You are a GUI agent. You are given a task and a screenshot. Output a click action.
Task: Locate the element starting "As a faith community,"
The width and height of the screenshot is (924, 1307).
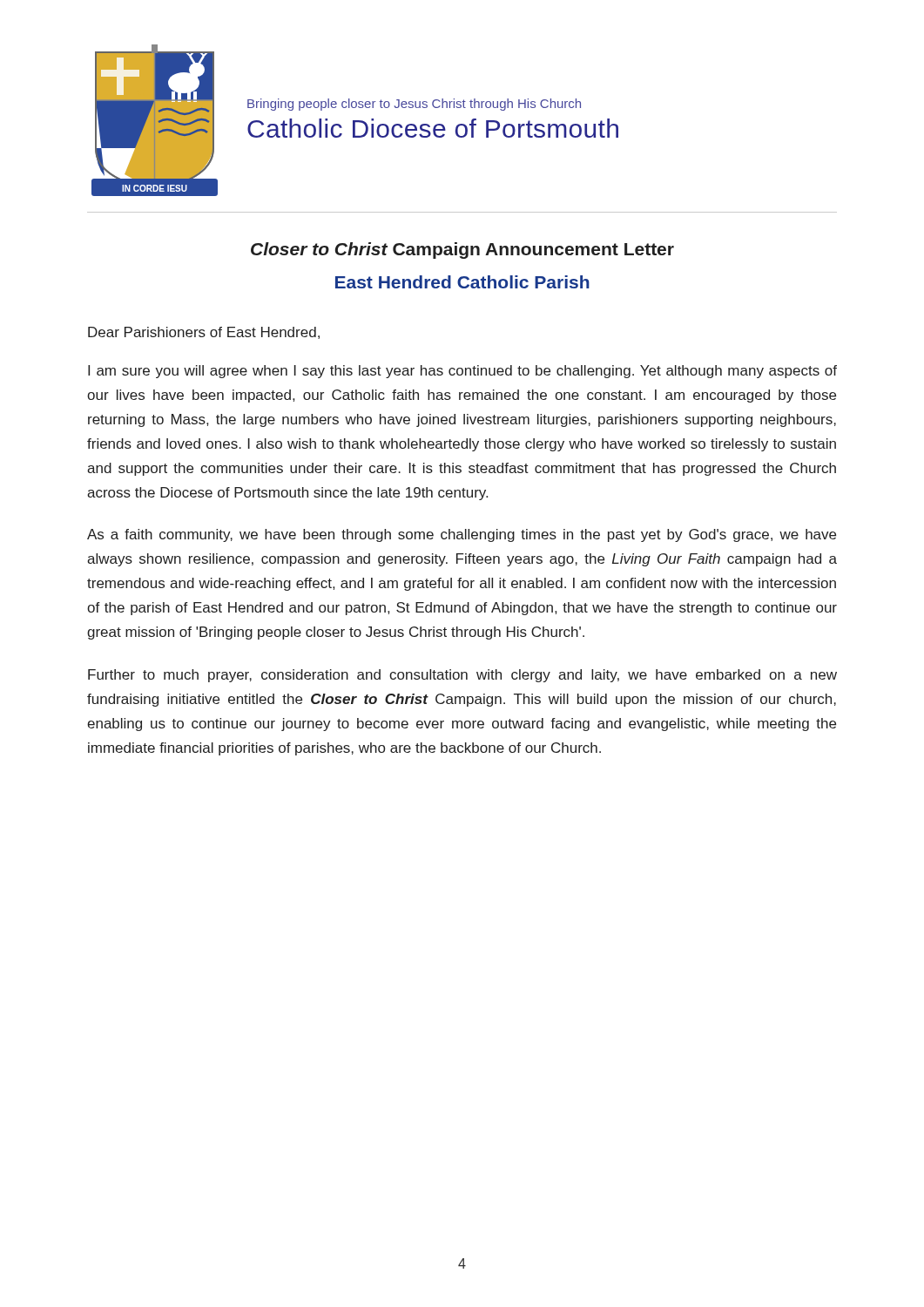click(x=462, y=584)
